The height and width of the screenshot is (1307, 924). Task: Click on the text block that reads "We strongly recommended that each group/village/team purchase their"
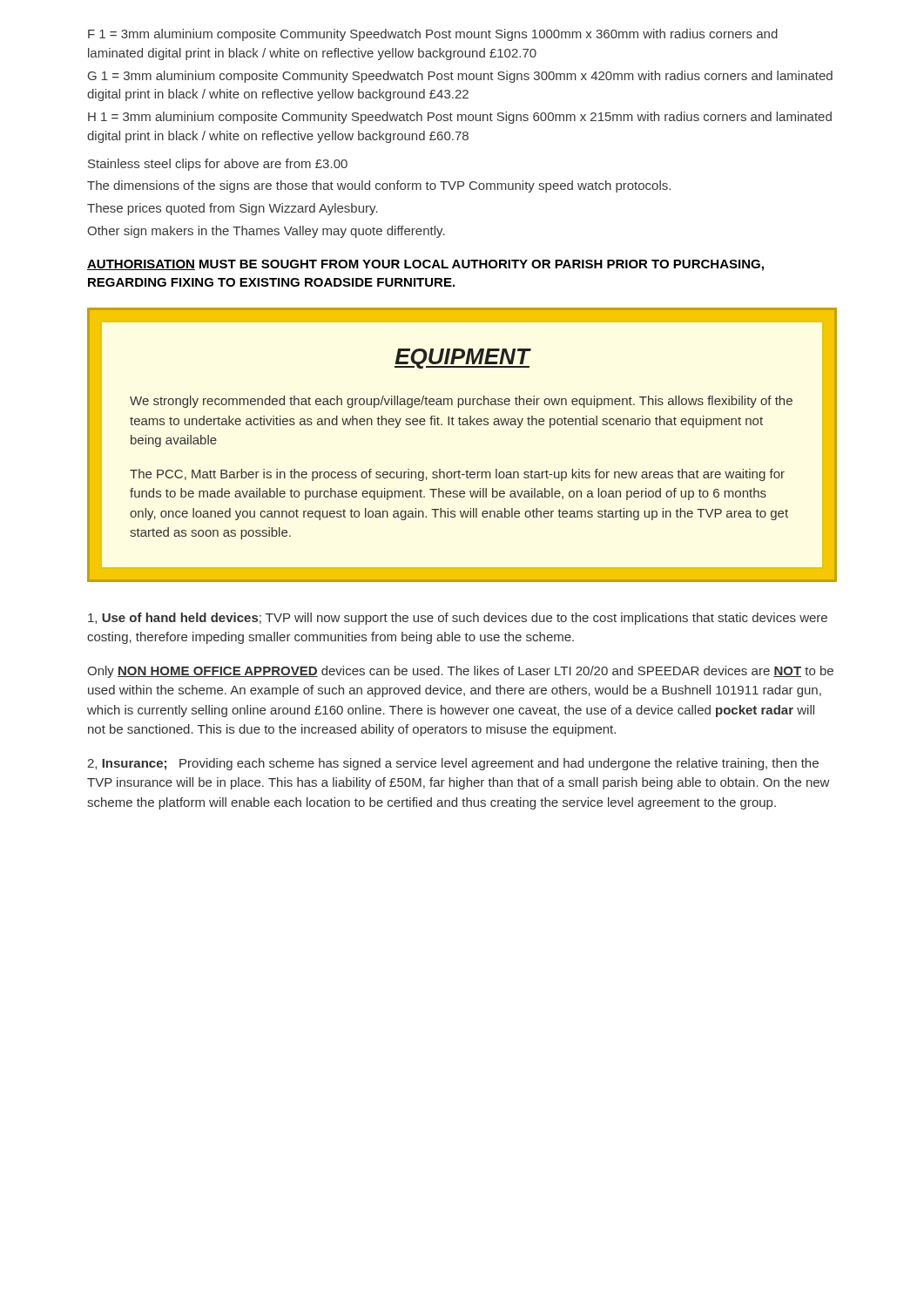(461, 420)
